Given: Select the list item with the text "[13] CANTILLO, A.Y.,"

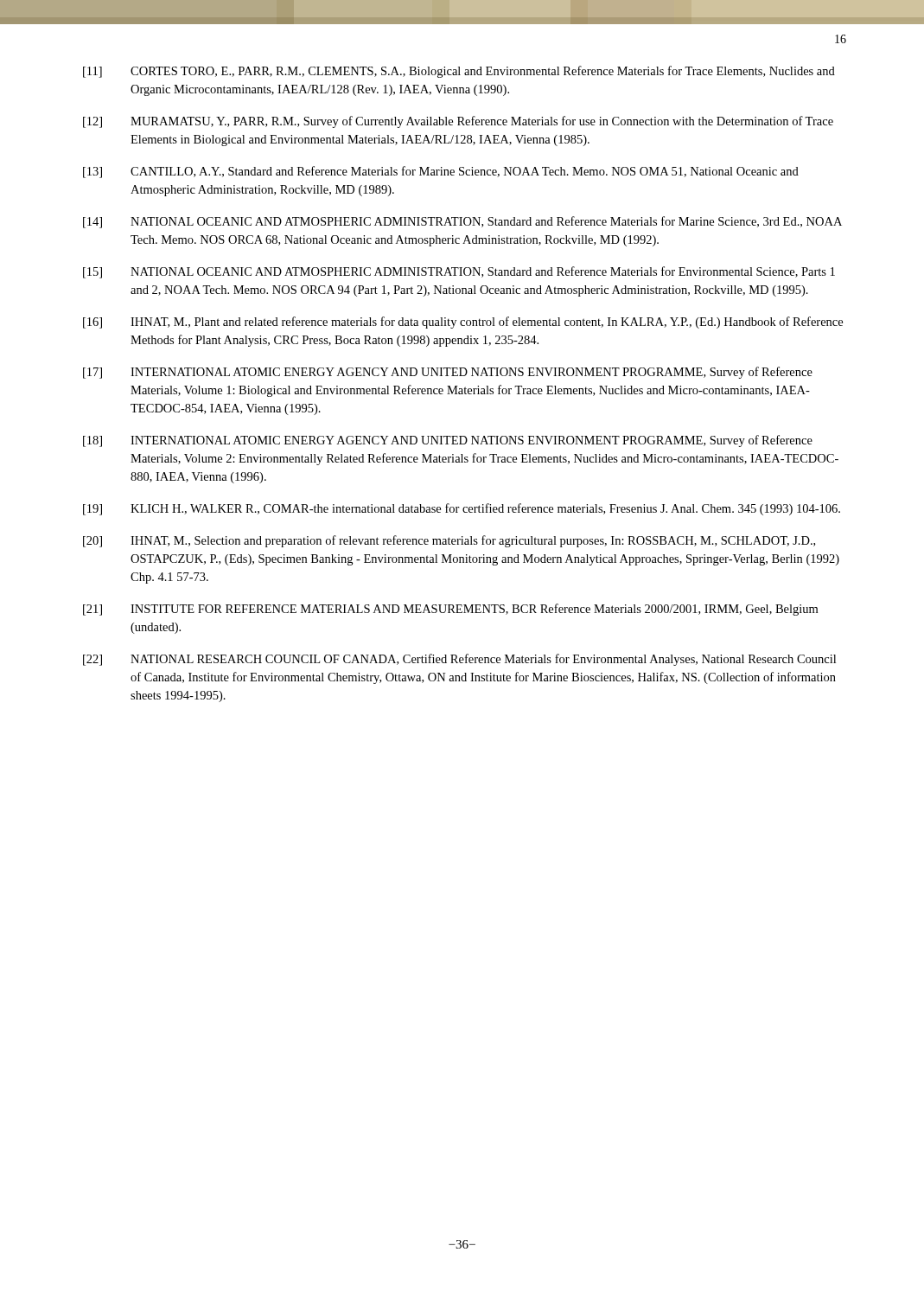Looking at the screenshot, I should pyautogui.click(x=464, y=181).
